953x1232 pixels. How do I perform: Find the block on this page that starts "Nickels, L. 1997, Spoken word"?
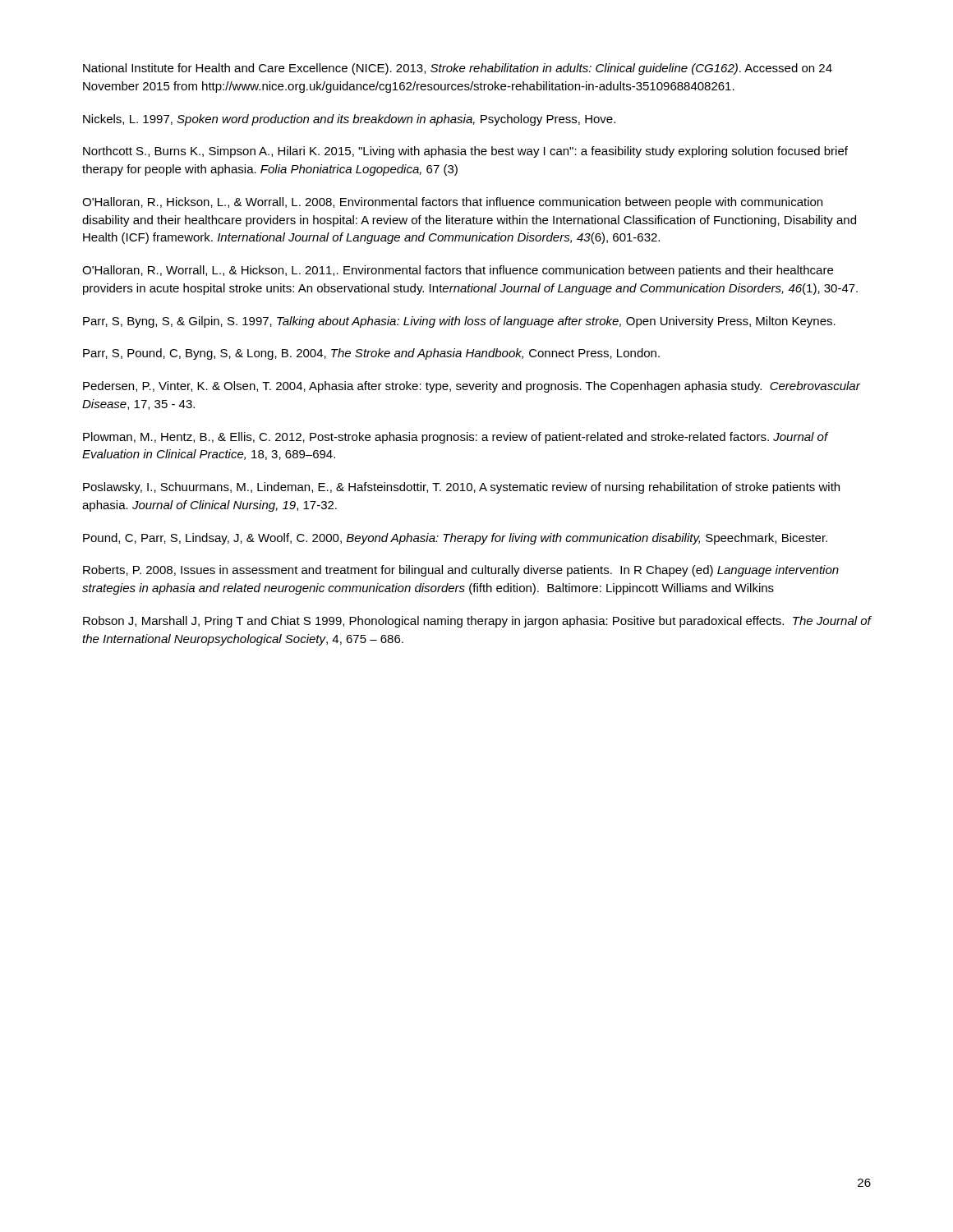[x=349, y=118]
